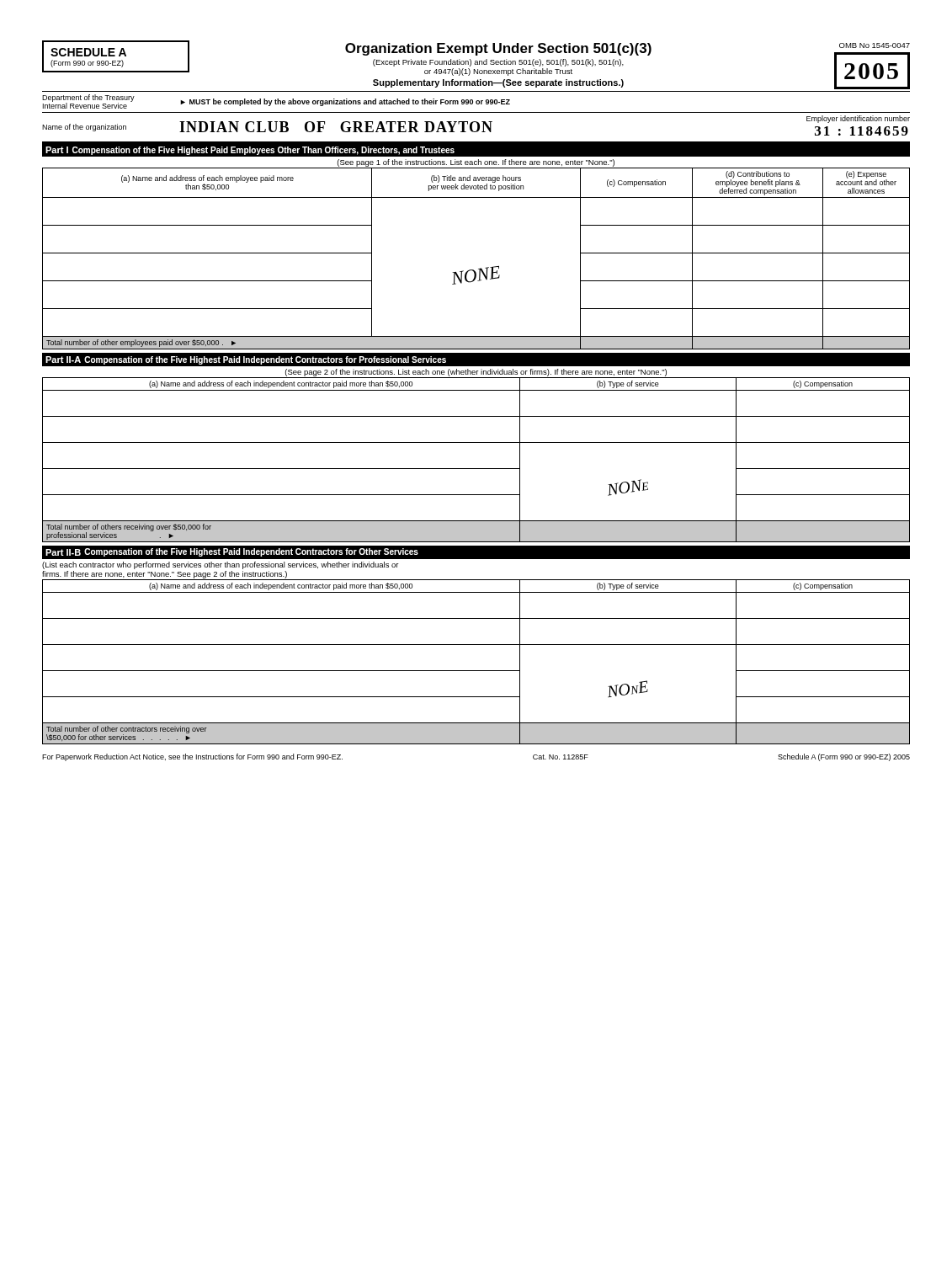Click on the text starting "(See page 1"
The height and width of the screenshot is (1263, 952).
[x=476, y=162]
